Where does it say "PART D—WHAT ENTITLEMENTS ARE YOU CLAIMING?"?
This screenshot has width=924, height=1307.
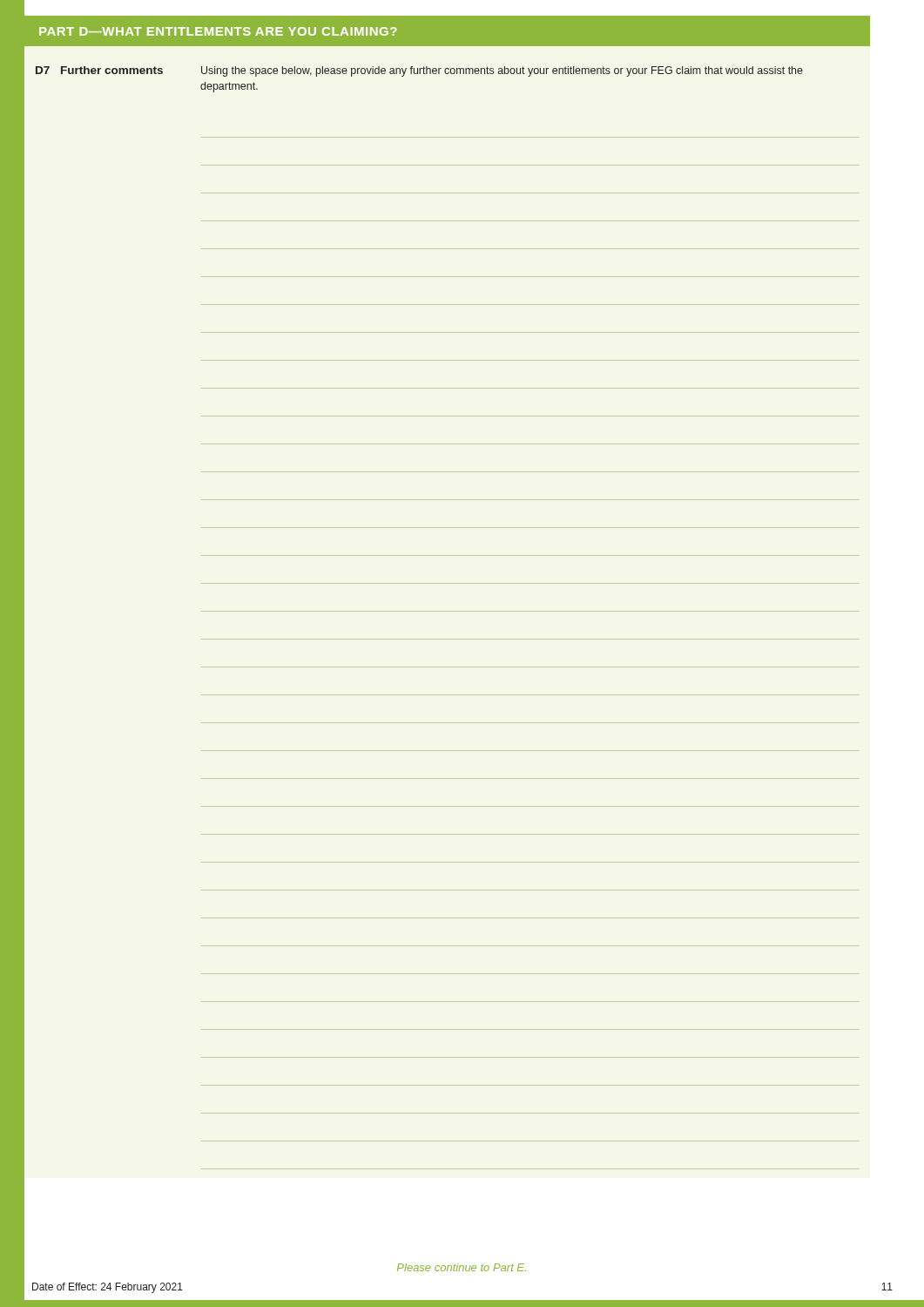click(x=218, y=31)
